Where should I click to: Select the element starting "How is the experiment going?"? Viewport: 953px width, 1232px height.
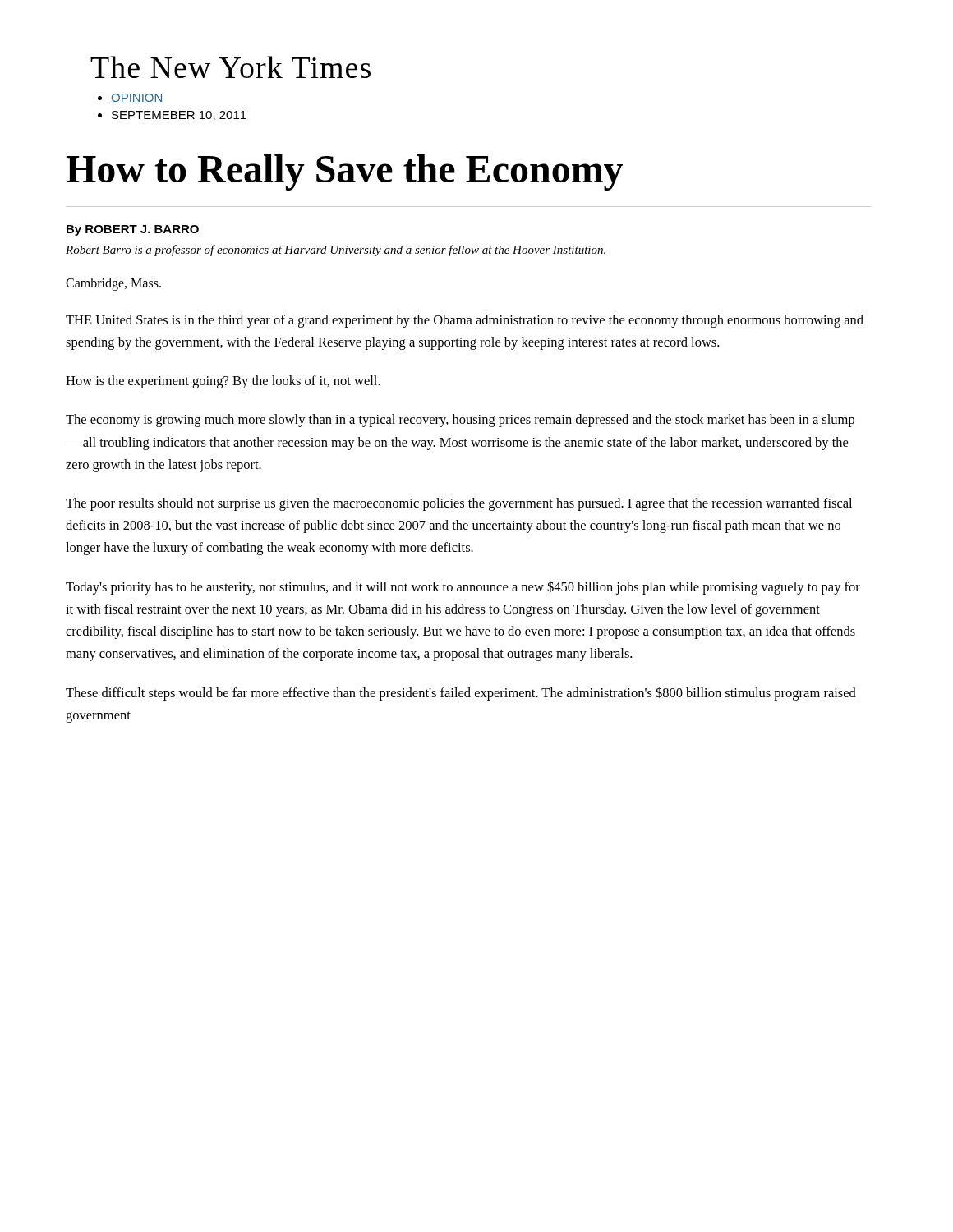[x=223, y=381]
